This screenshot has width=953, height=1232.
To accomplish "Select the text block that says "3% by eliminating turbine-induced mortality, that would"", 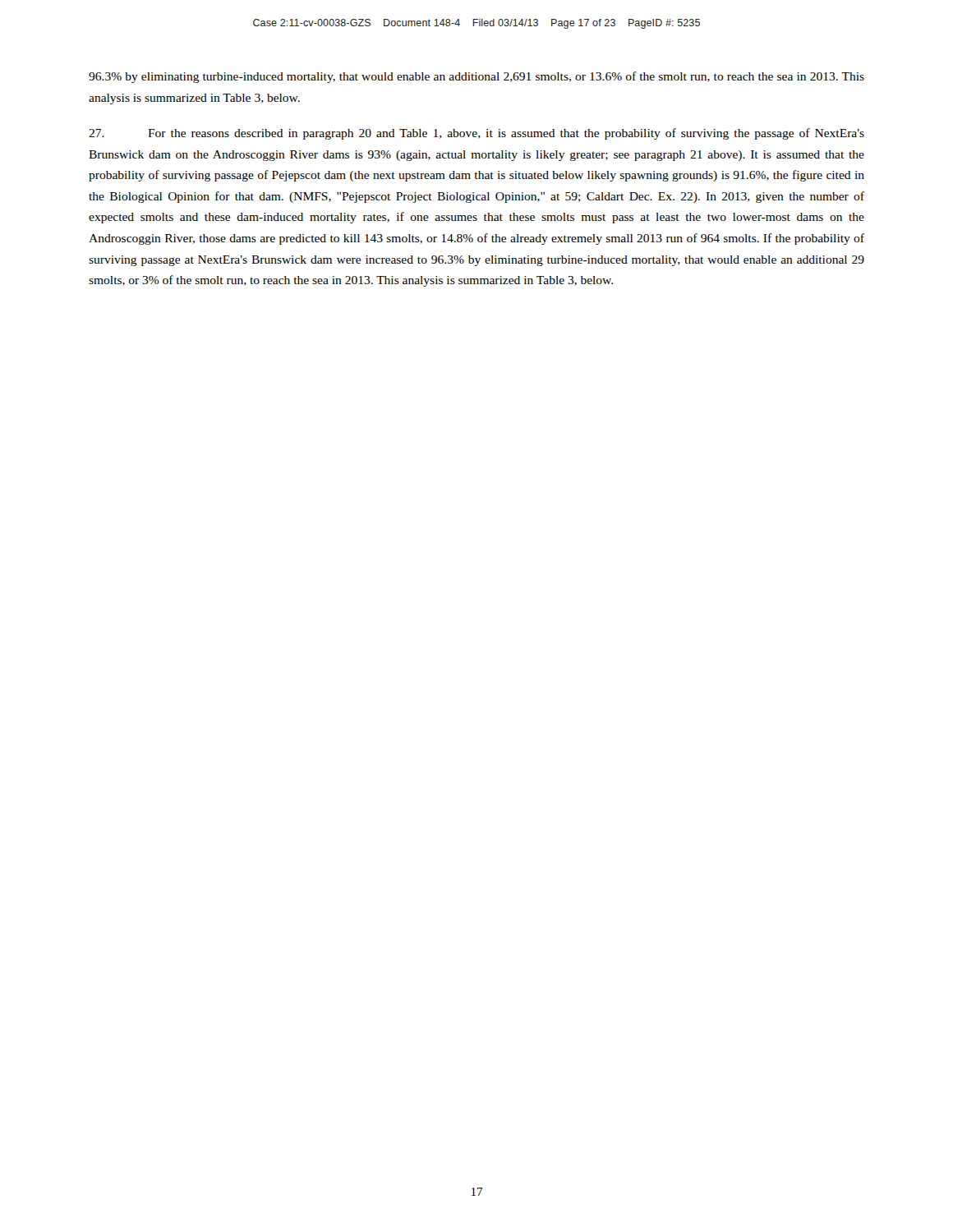I will coord(476,86).
